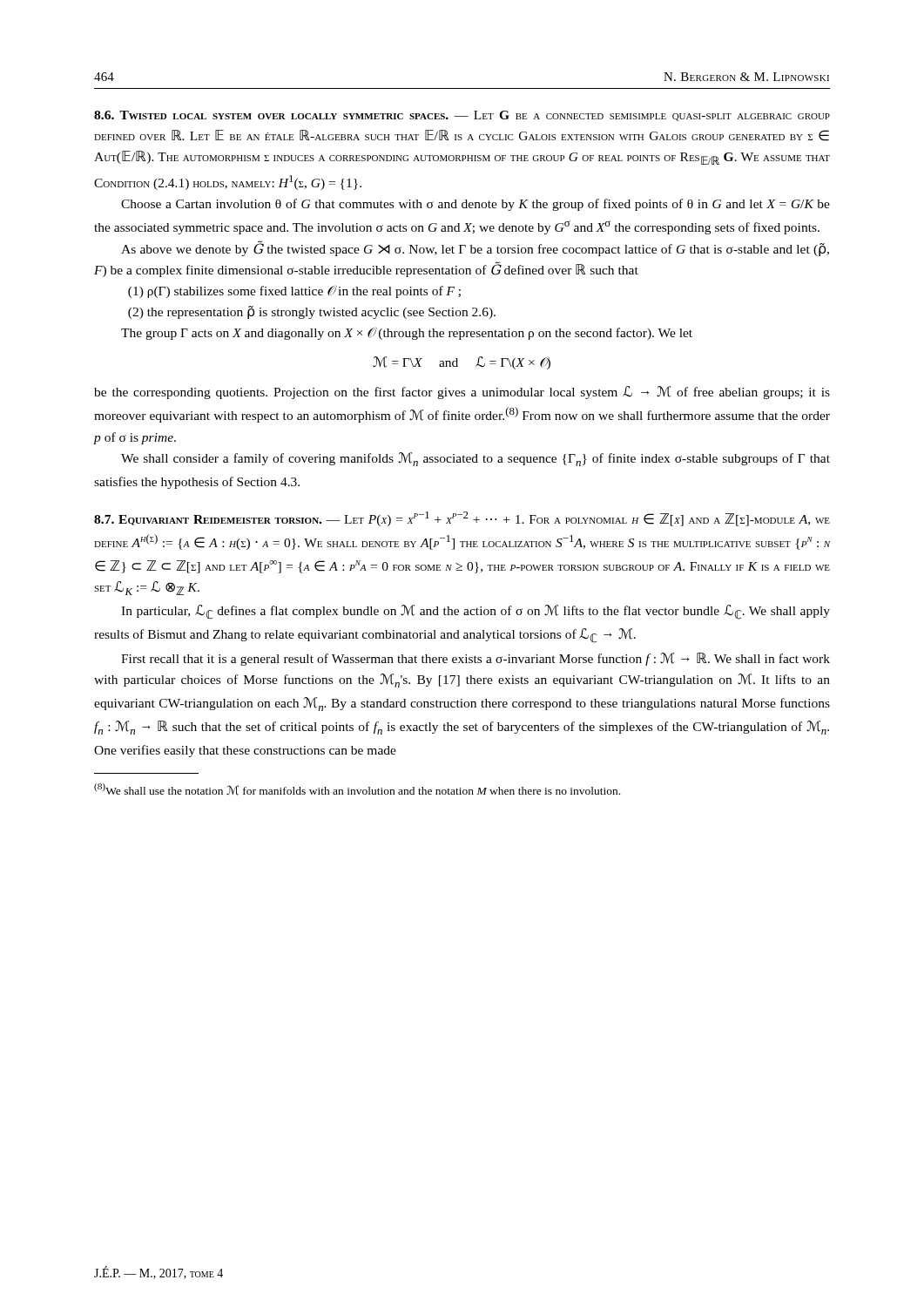This screenshot has height=1307, width=924.
Task: Where is the passage that starts "(2) the representation"?
Action: coord(312,311)
